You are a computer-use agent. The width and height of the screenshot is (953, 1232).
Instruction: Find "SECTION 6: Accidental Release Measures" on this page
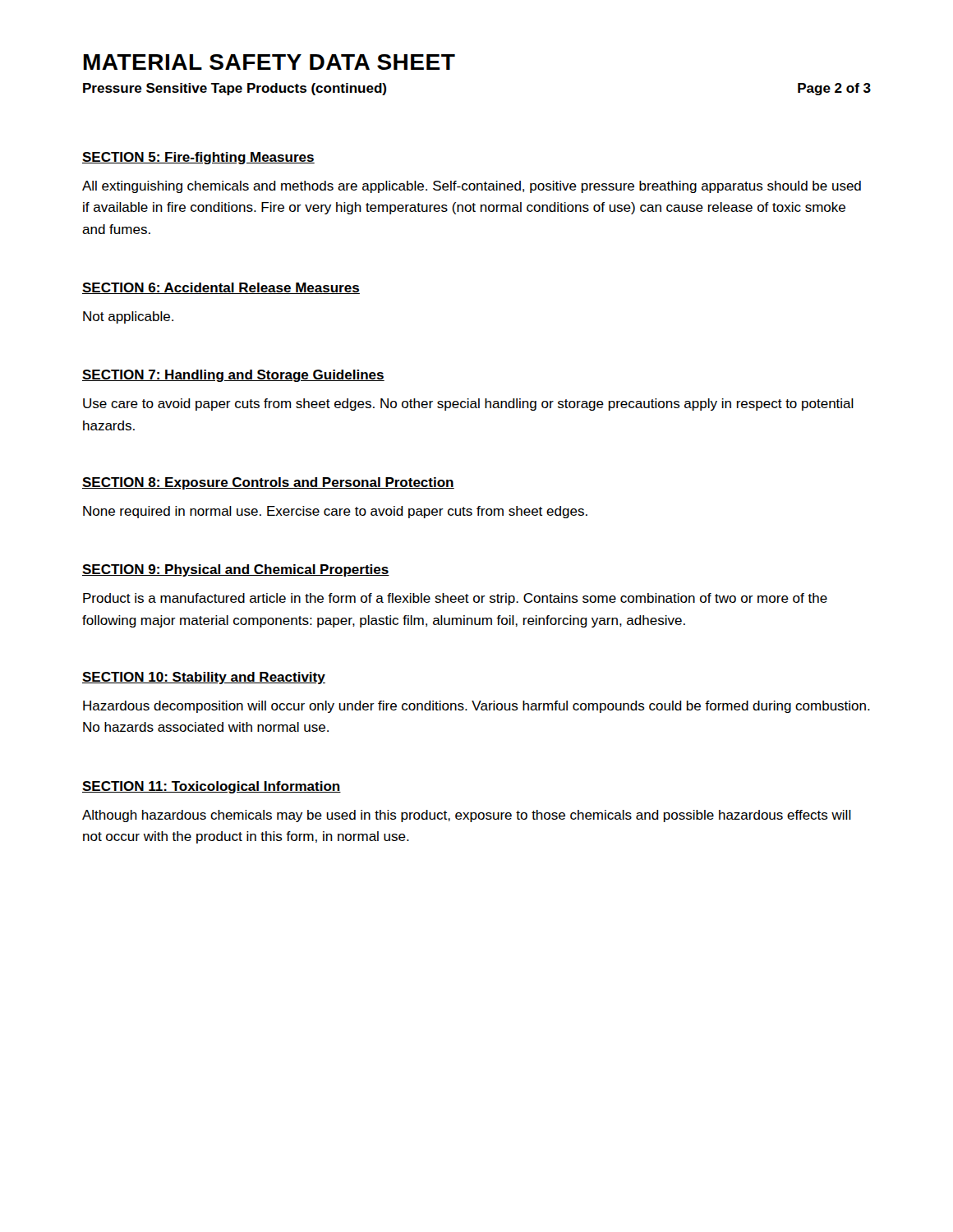click(x=221, y=288)
